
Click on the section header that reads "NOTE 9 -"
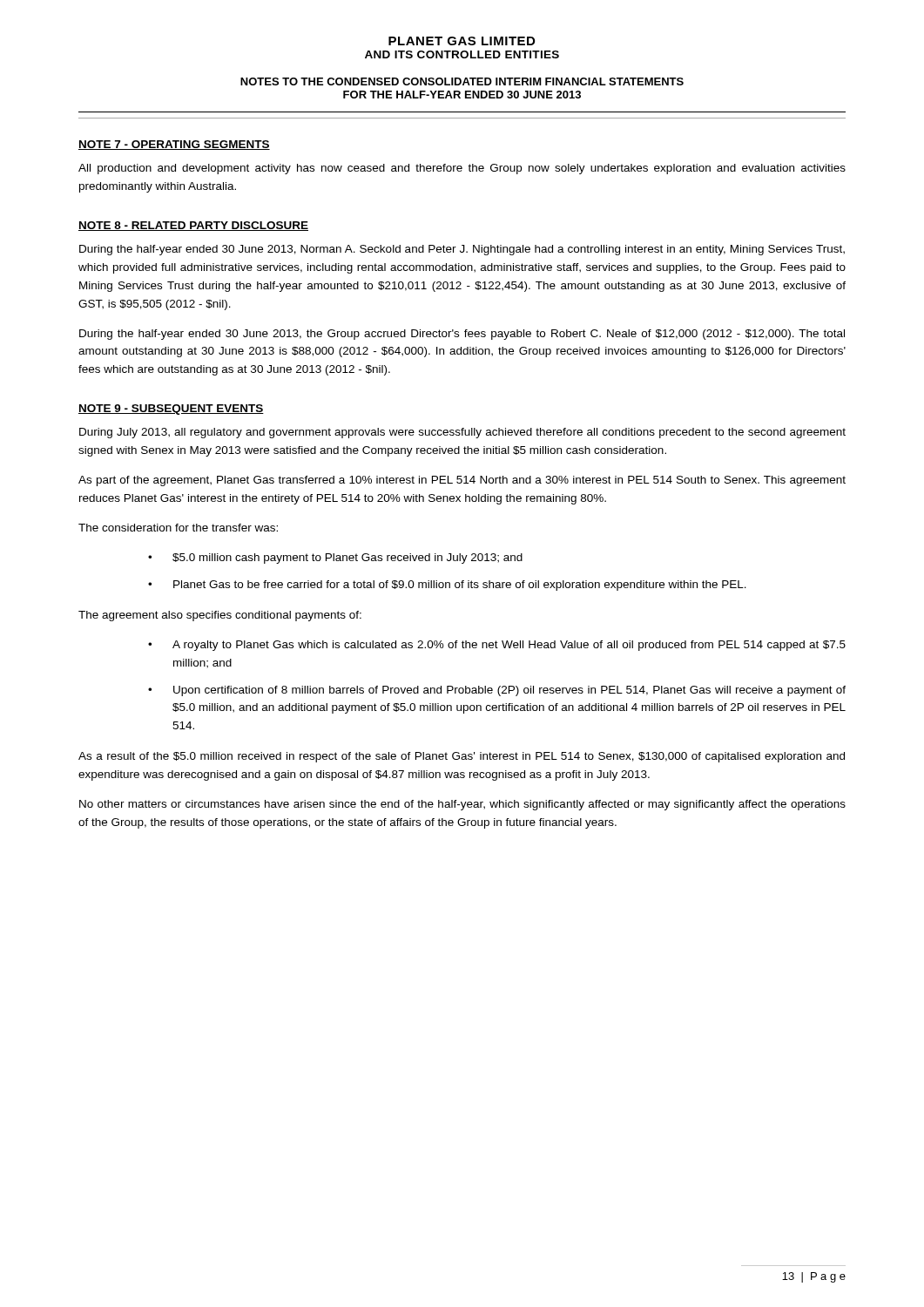pos(171,408)
